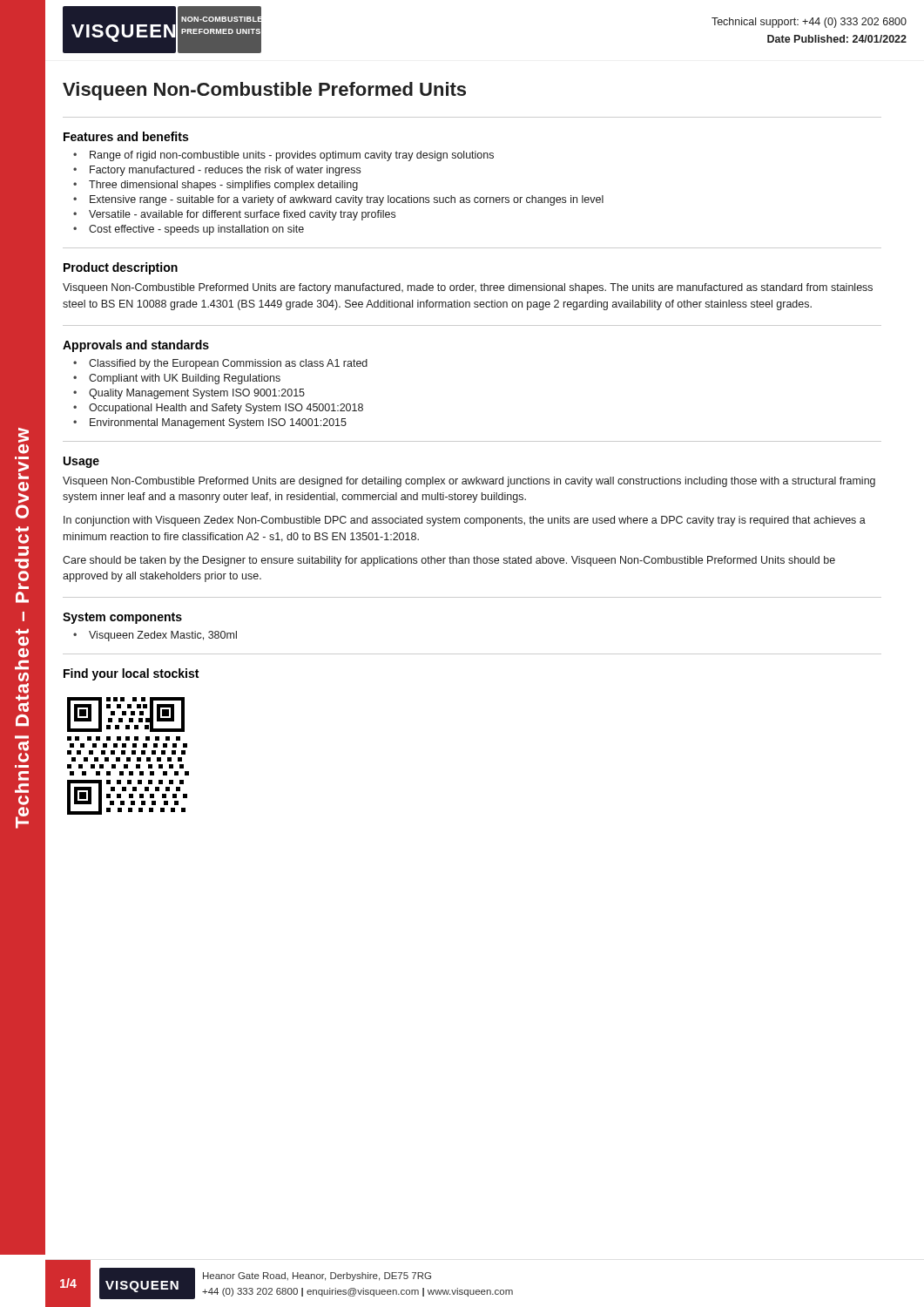Point to the element starting "Care should be taken by the"

(449, 568)
